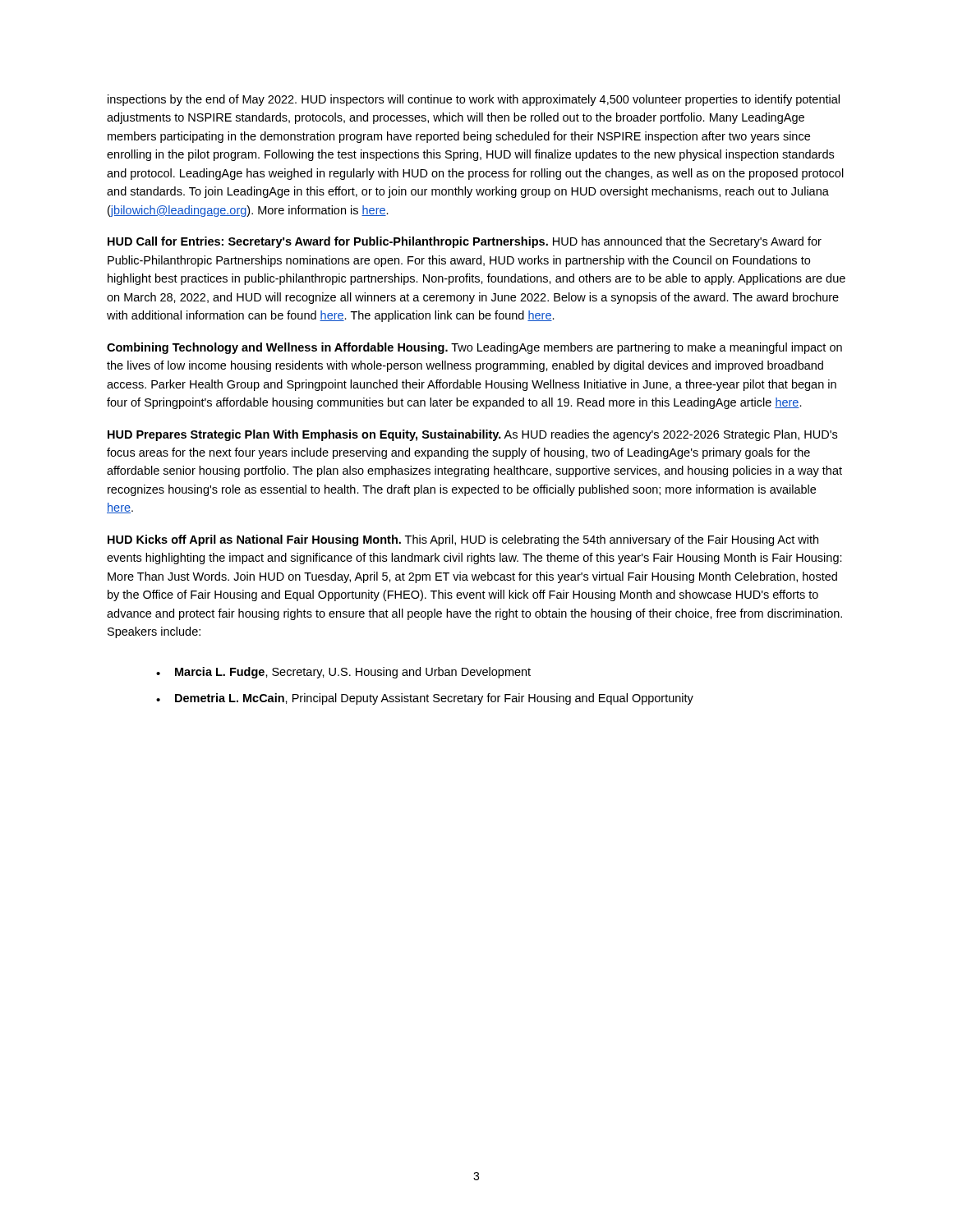Point to the passage starting "inspections by the"
This screenshot has width=953, height=1232.
[476, 155]
